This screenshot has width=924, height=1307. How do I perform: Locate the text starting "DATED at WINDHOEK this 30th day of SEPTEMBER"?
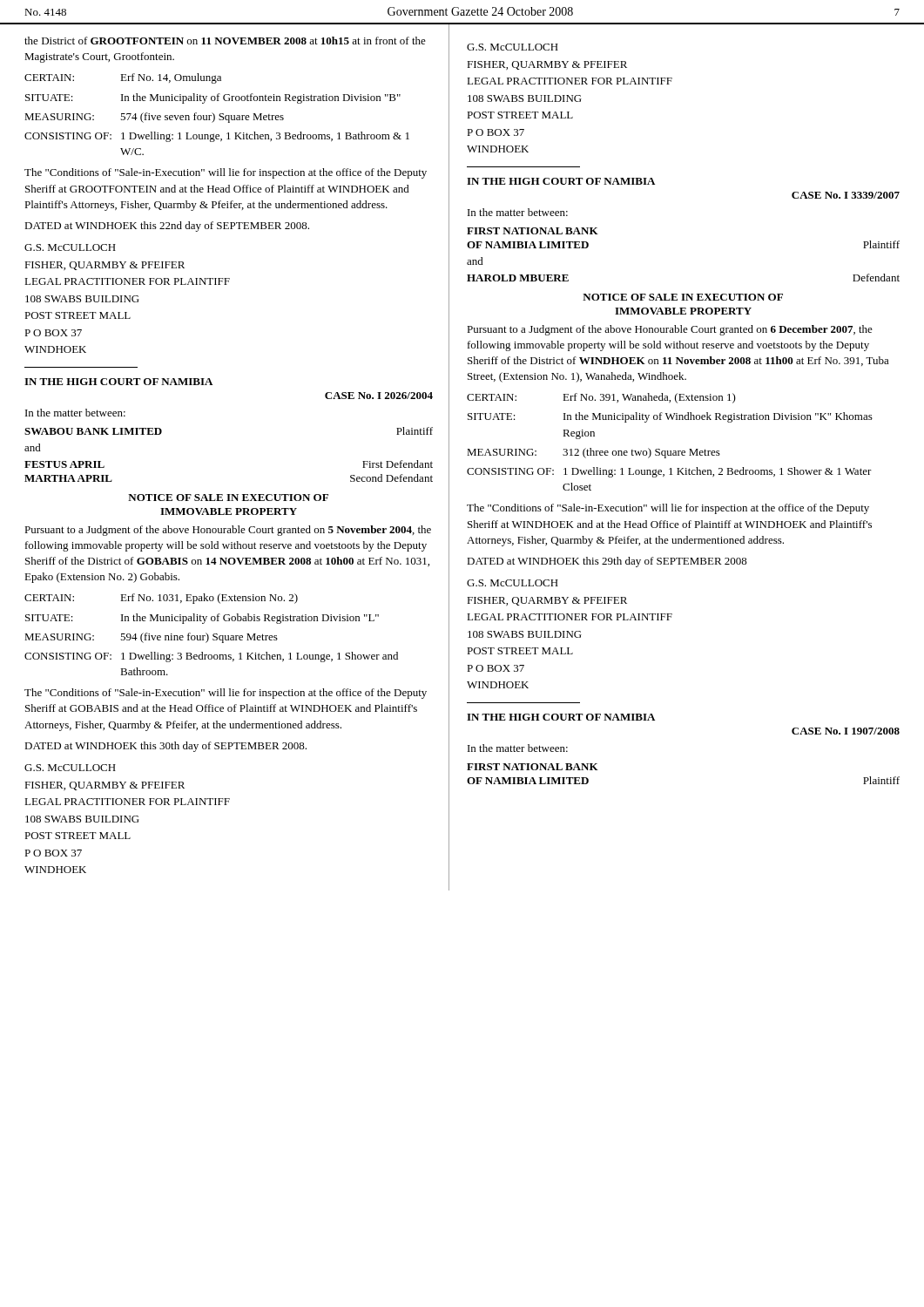[x=166, y=745]
